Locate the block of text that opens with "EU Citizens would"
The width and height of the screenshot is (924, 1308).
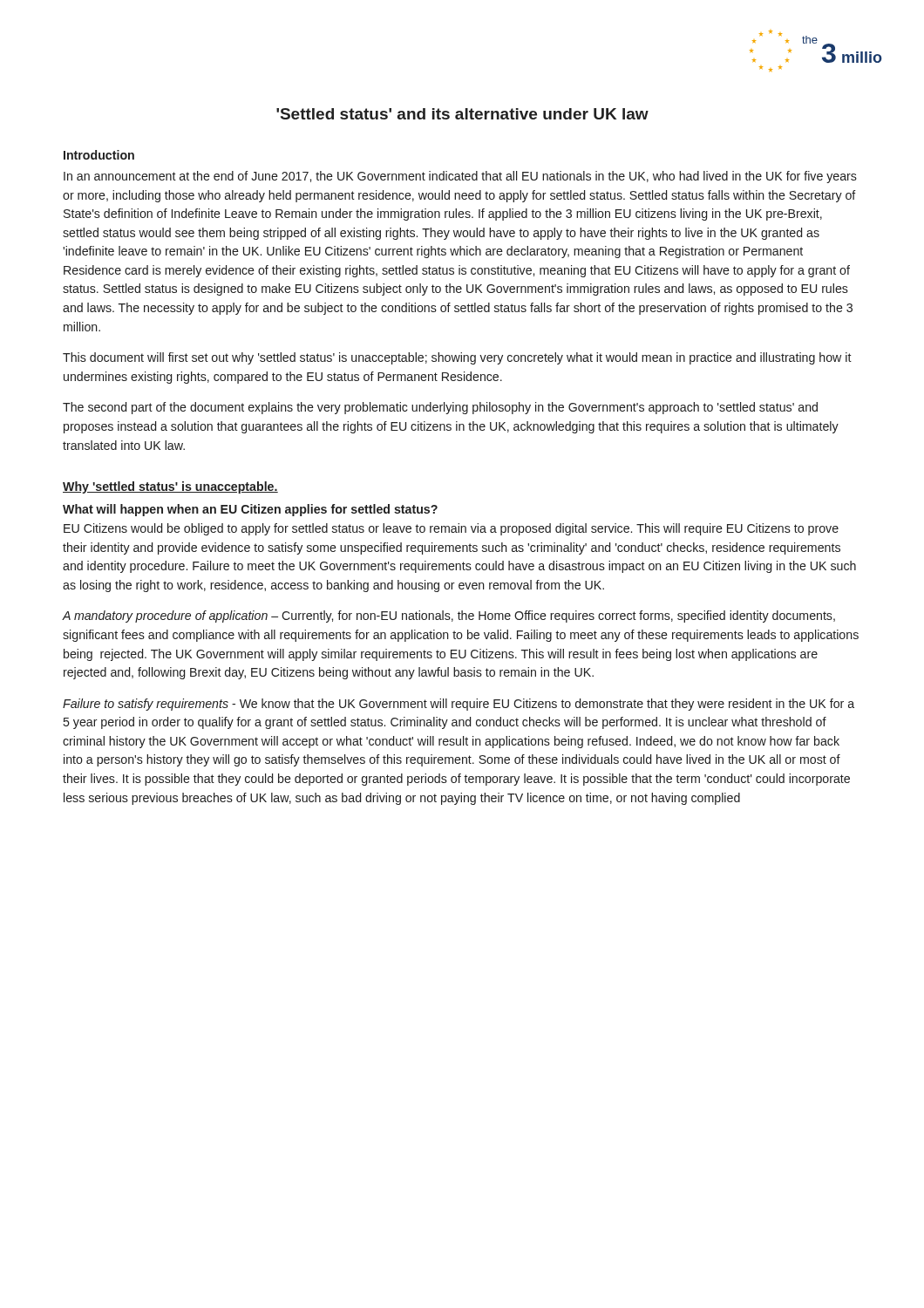pos(462,557)
